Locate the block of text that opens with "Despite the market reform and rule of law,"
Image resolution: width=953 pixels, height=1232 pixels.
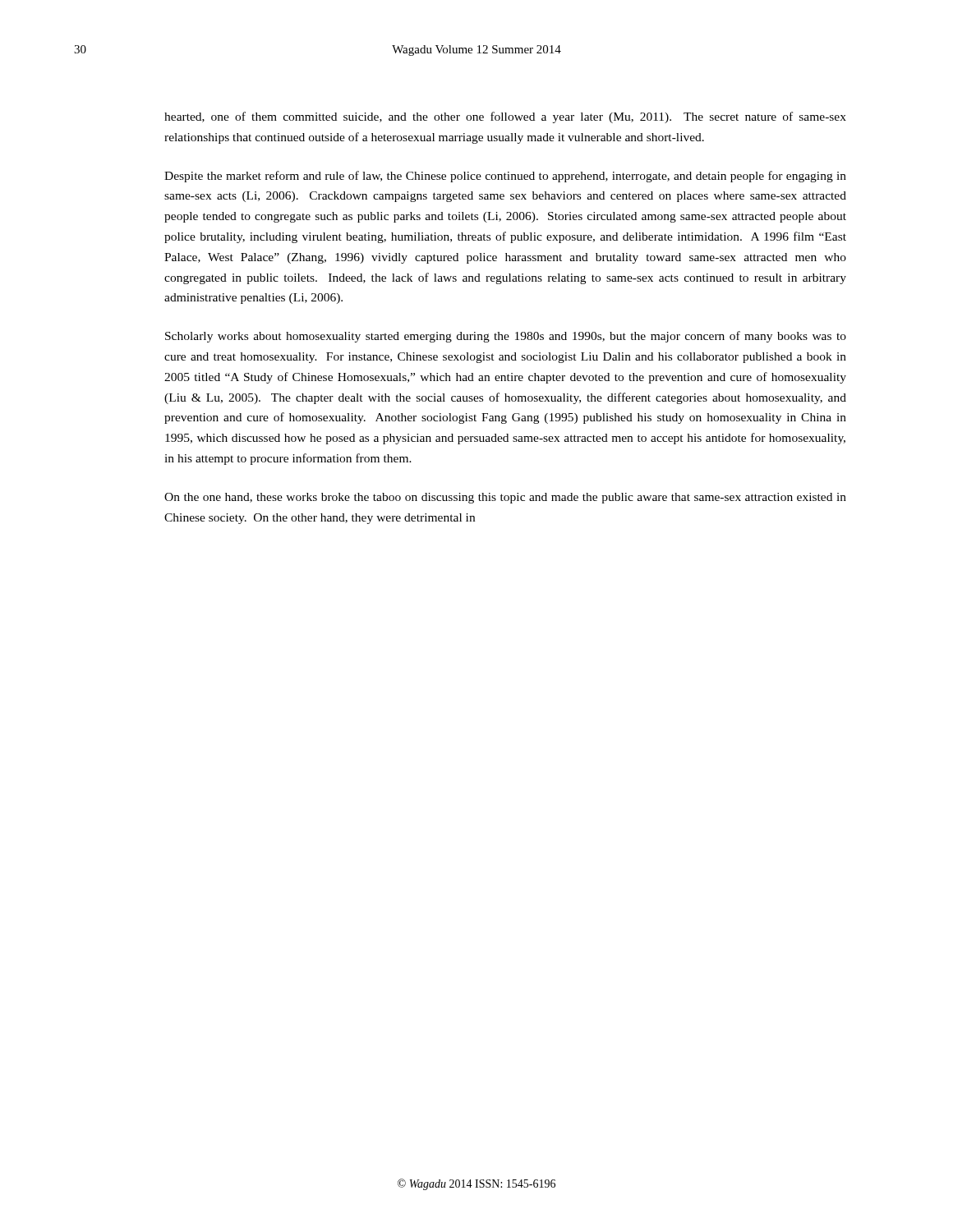click(x=505, y=236)
